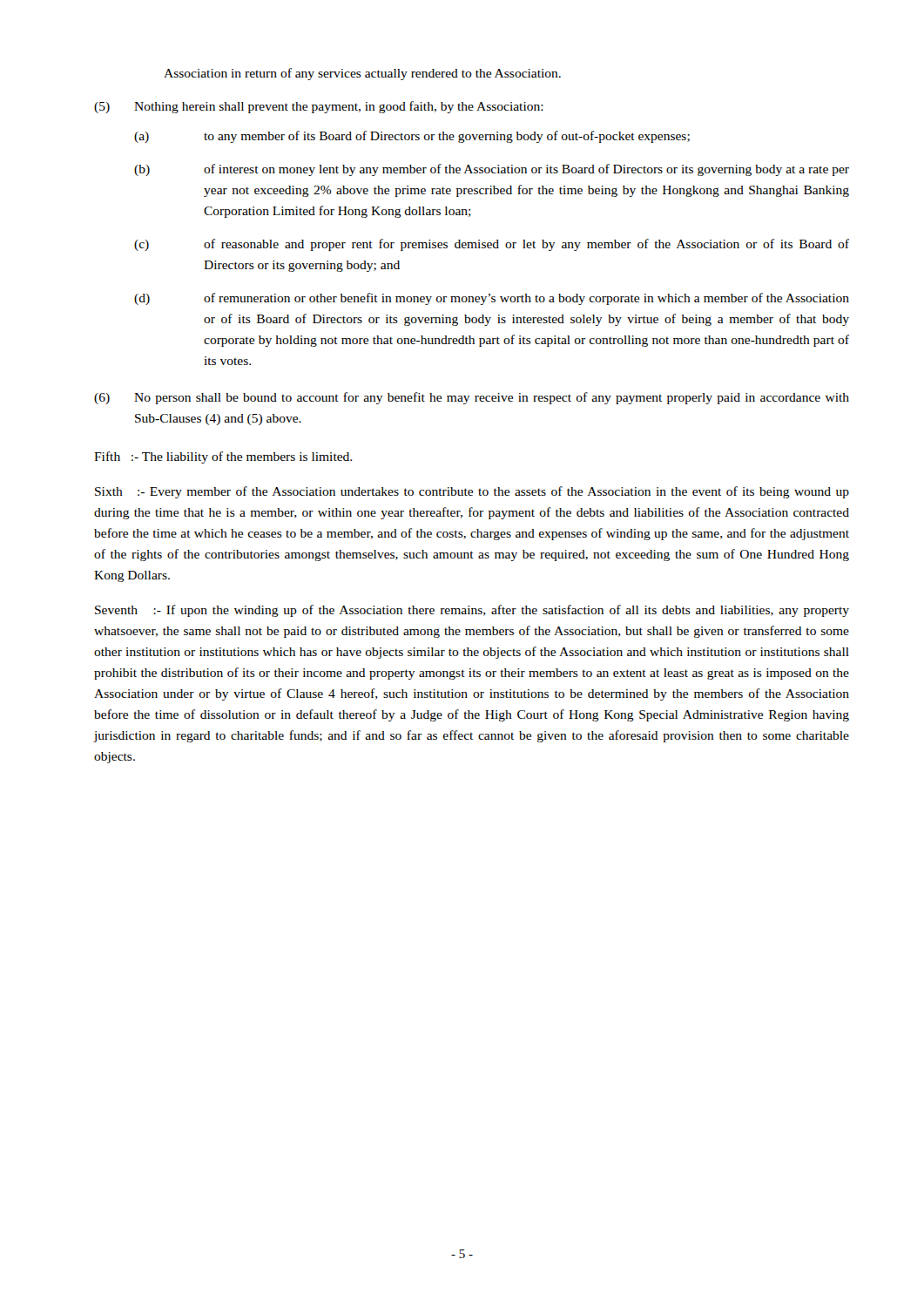
Task: Find the text block containing "Association in return of any services actually rendered"
Action: [363, 73]
